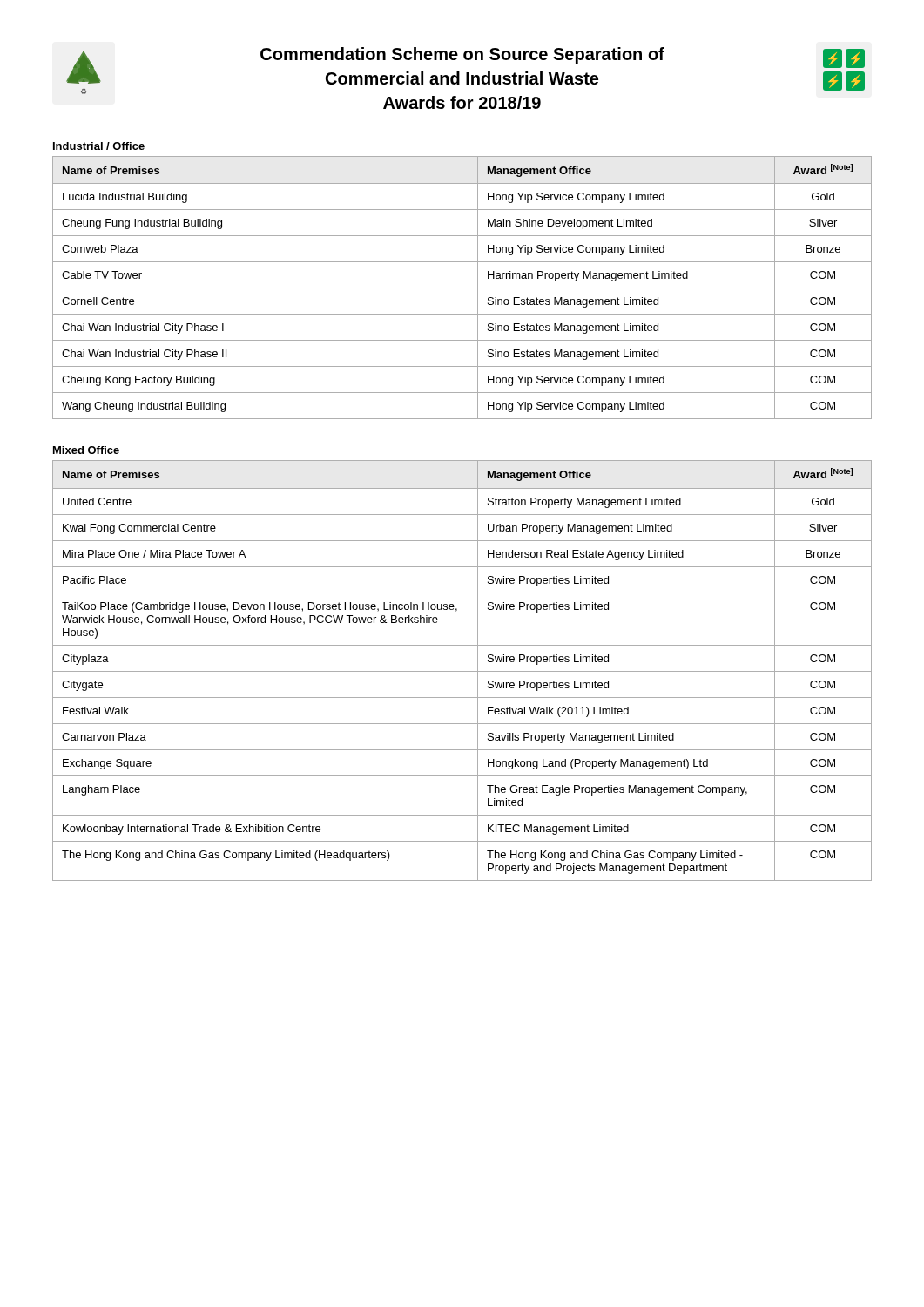Click on the text starting "Commendation Scheme on Source"
This screenshot has height=1307, width=924.
tap(462, 78)
